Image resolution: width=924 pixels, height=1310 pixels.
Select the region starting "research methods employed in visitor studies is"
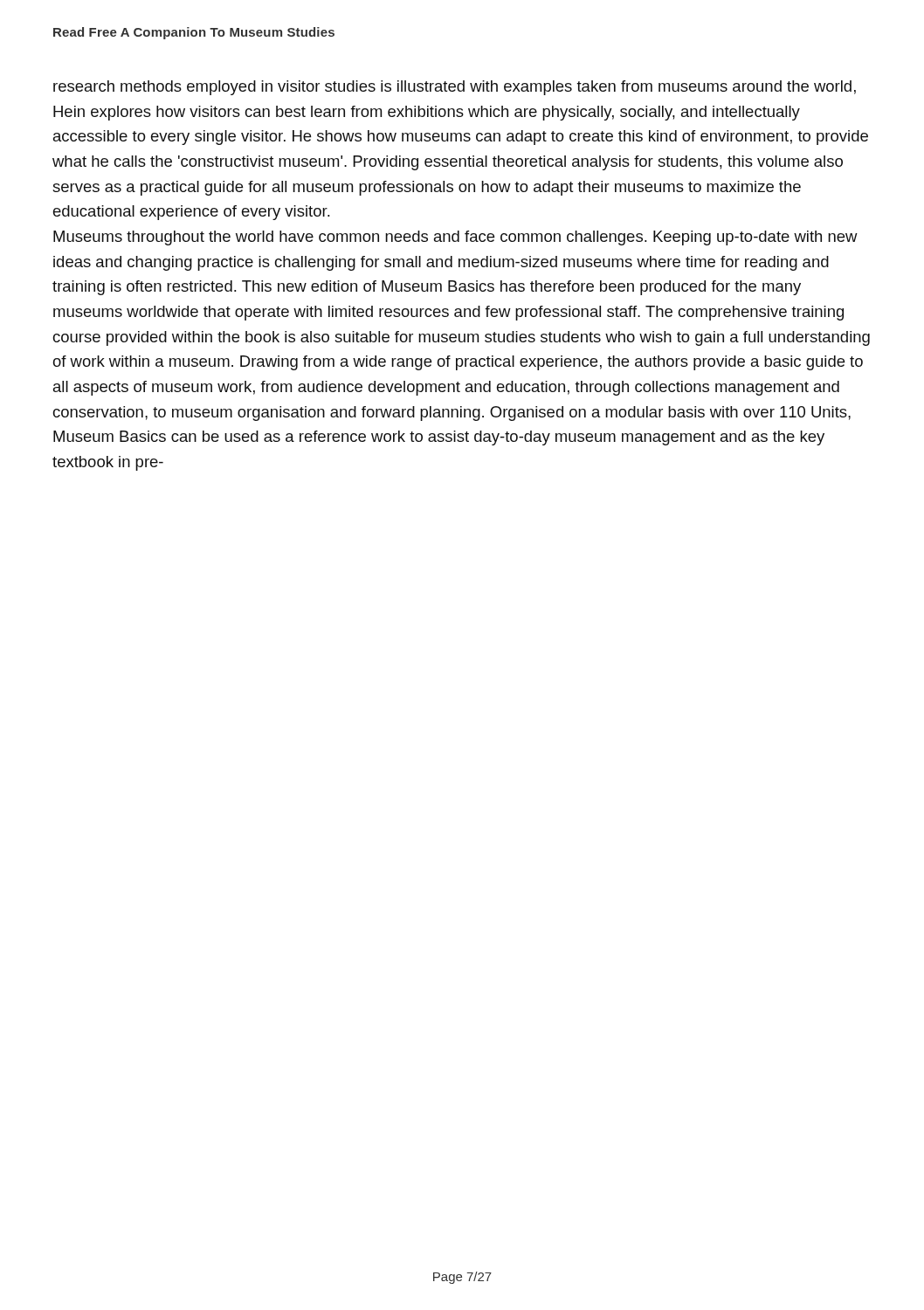pos(461,274)
